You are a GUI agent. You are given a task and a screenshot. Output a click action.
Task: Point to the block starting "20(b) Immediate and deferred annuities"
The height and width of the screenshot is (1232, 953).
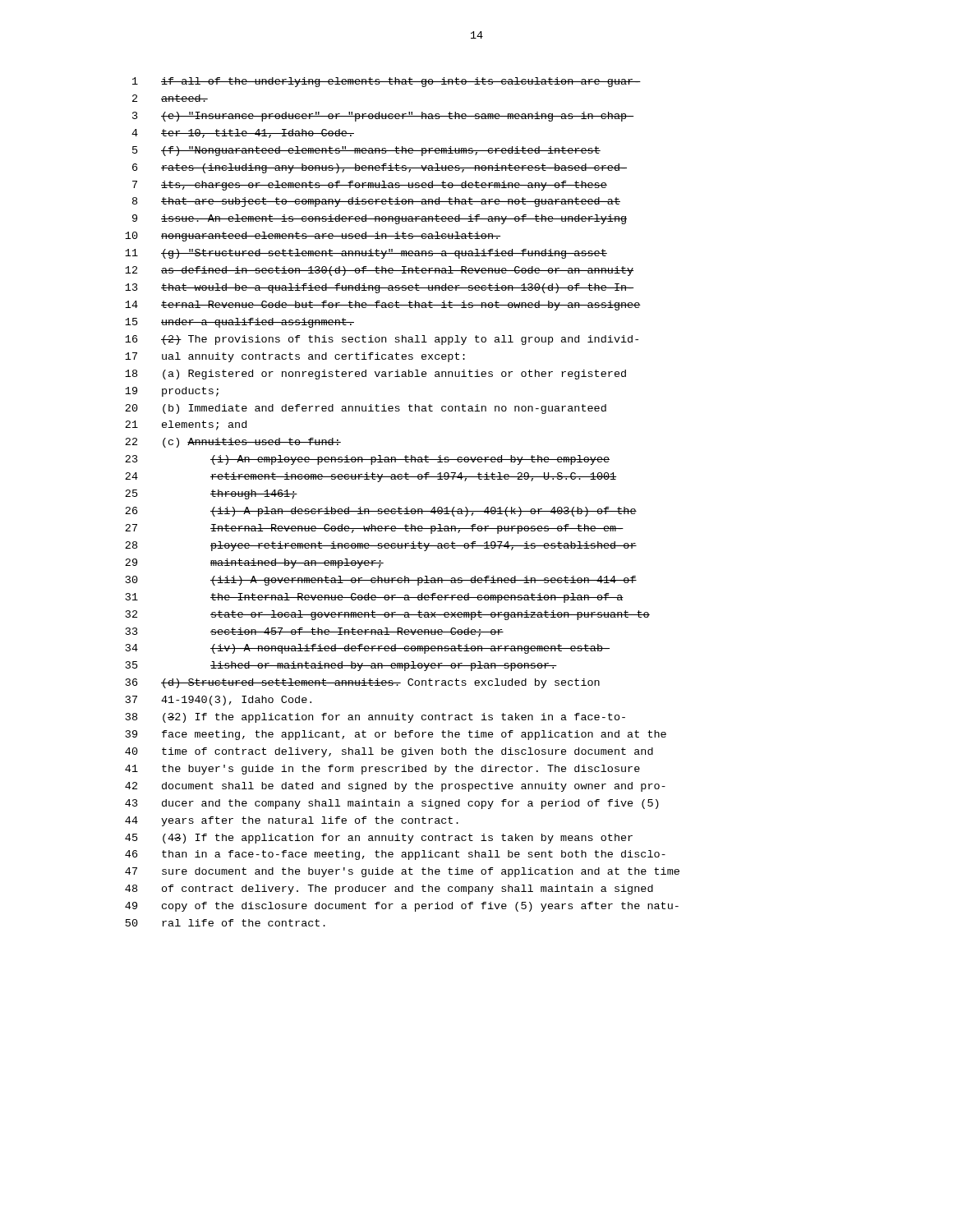click(497, 418)
